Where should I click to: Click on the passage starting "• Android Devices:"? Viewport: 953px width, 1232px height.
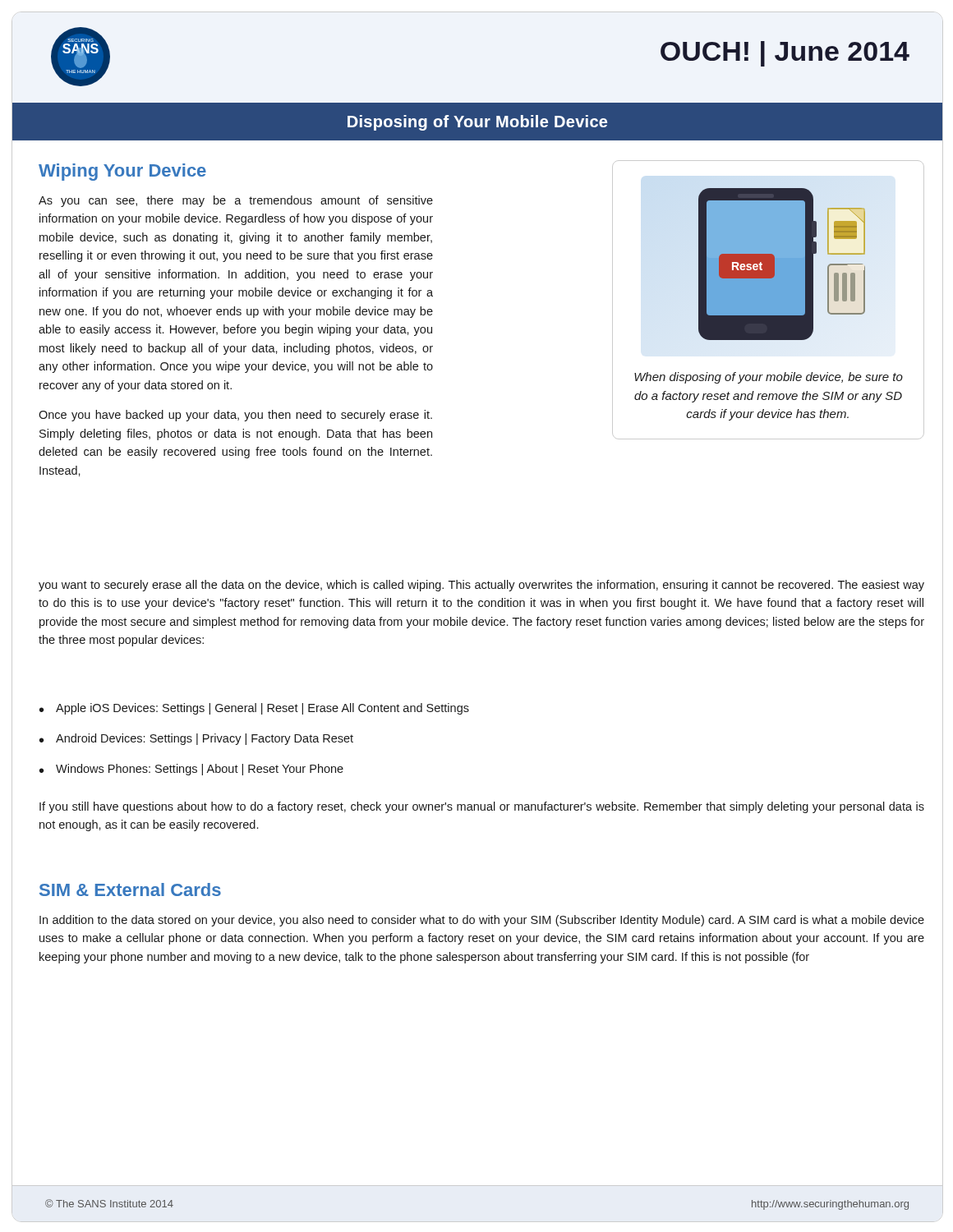point(196,741)
